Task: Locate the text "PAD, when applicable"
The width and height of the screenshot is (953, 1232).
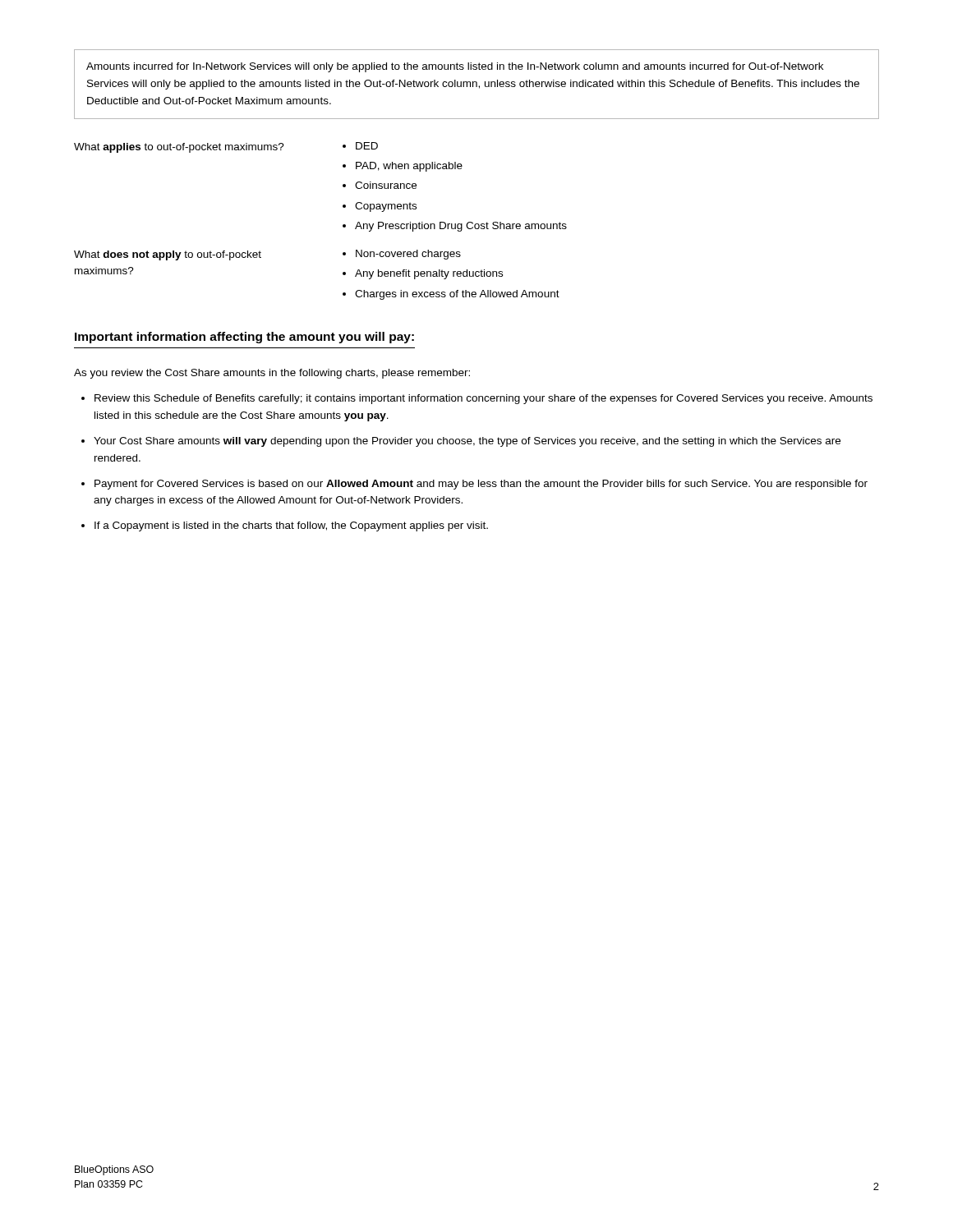Action: pos(409,166)
